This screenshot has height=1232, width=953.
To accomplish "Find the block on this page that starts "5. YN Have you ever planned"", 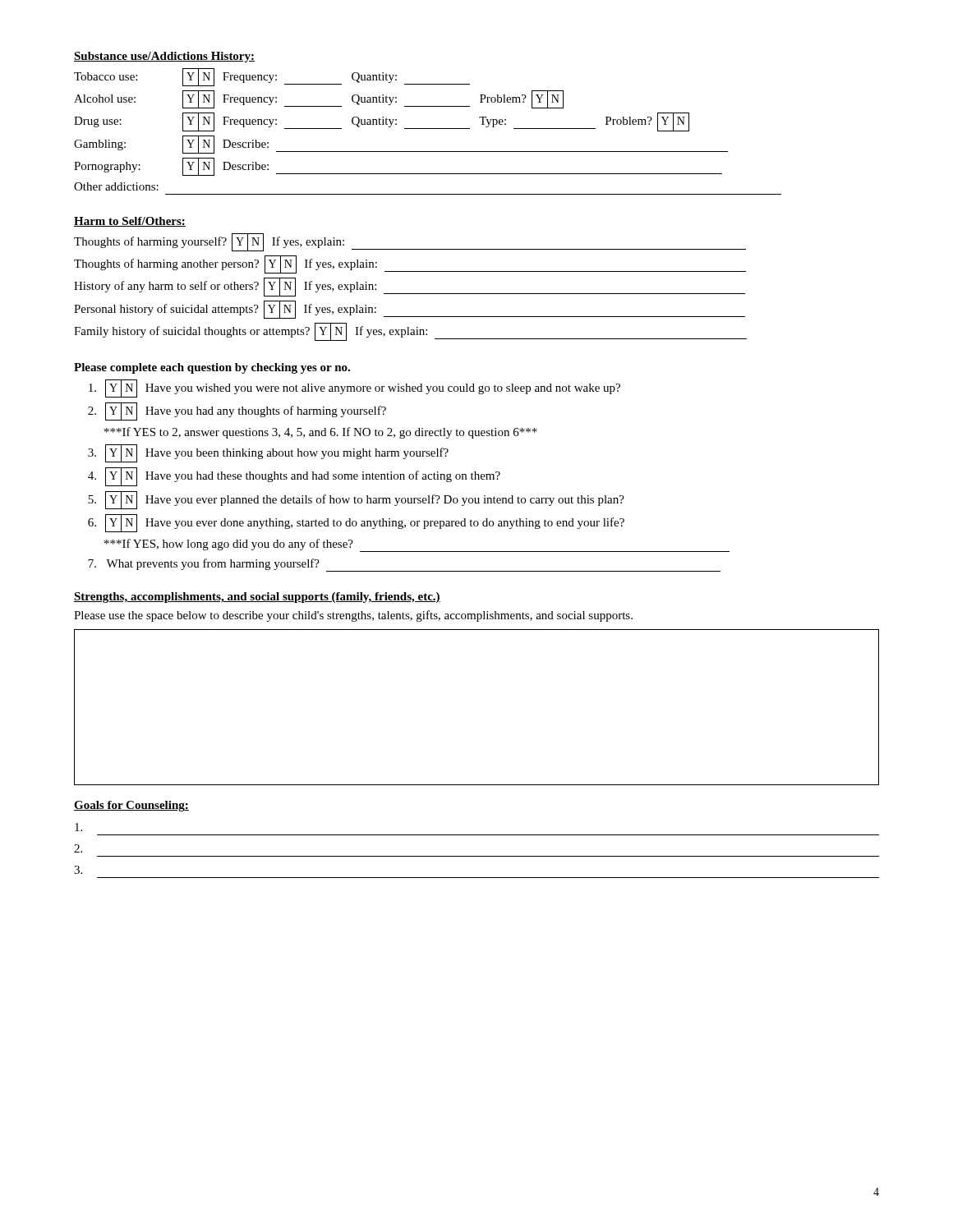I will click(349, 500).
